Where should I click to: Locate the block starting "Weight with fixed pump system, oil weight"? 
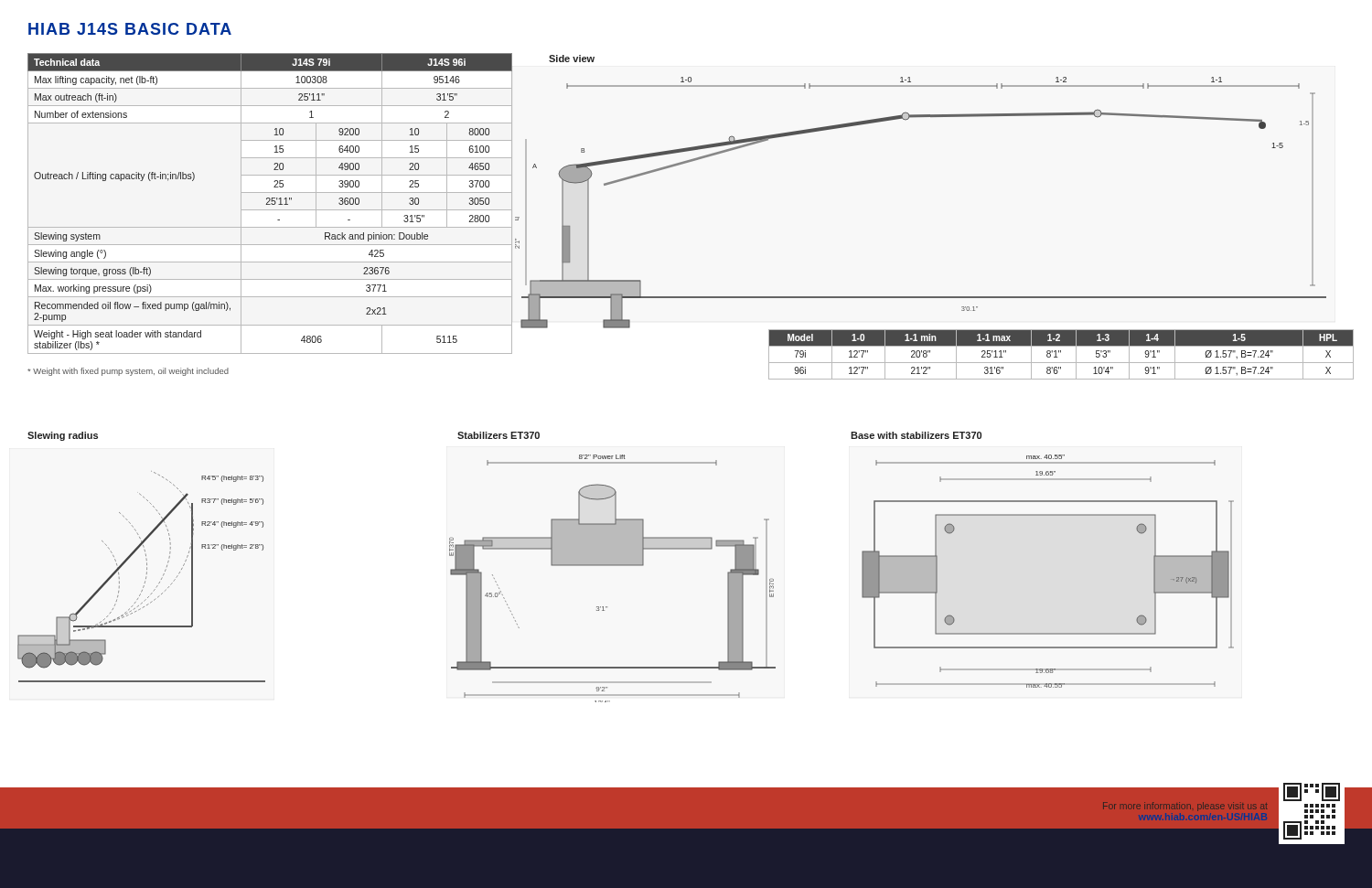tap(128, 371)
